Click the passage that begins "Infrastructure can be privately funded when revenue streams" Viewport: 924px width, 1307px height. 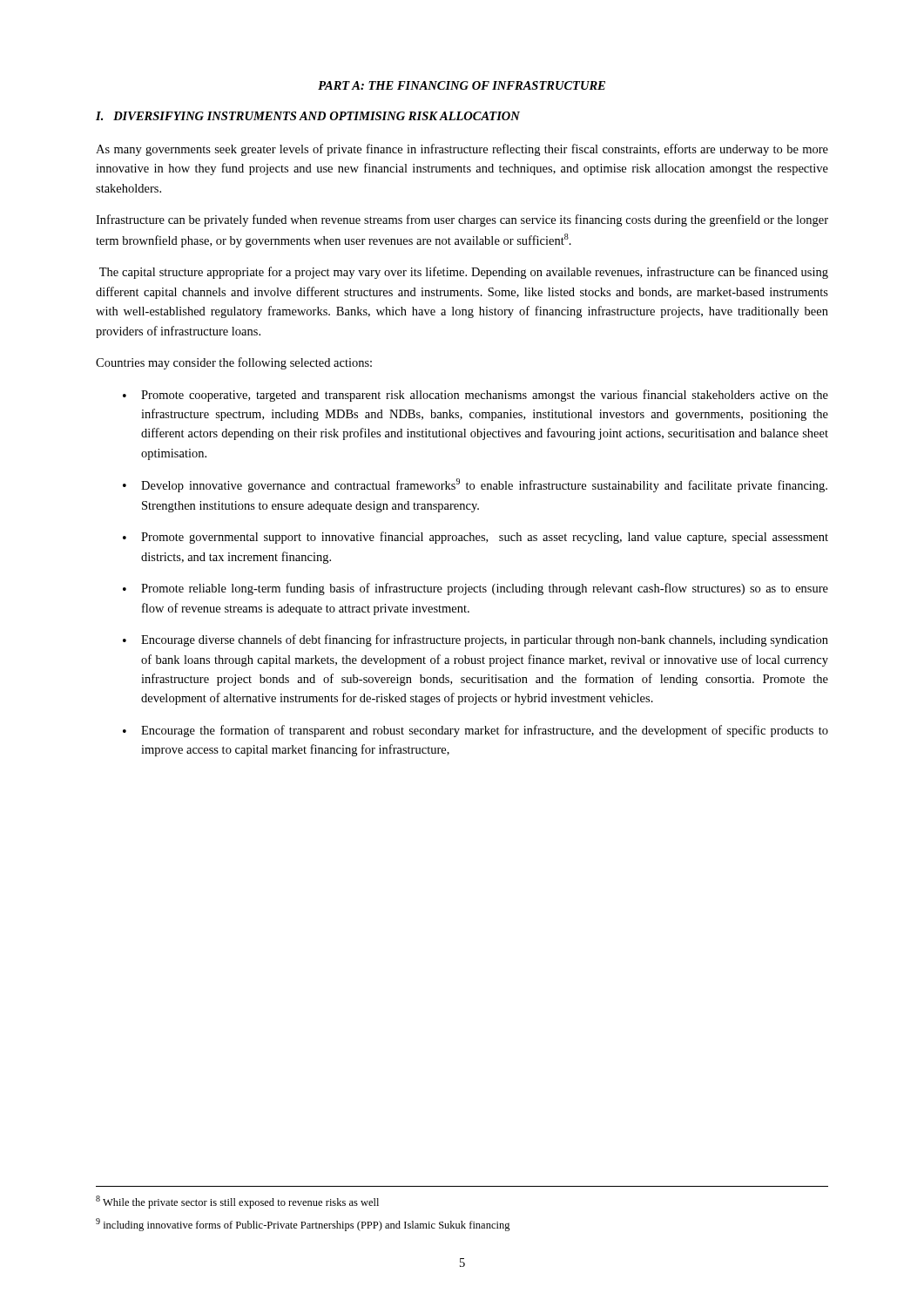tap(462, 230)
